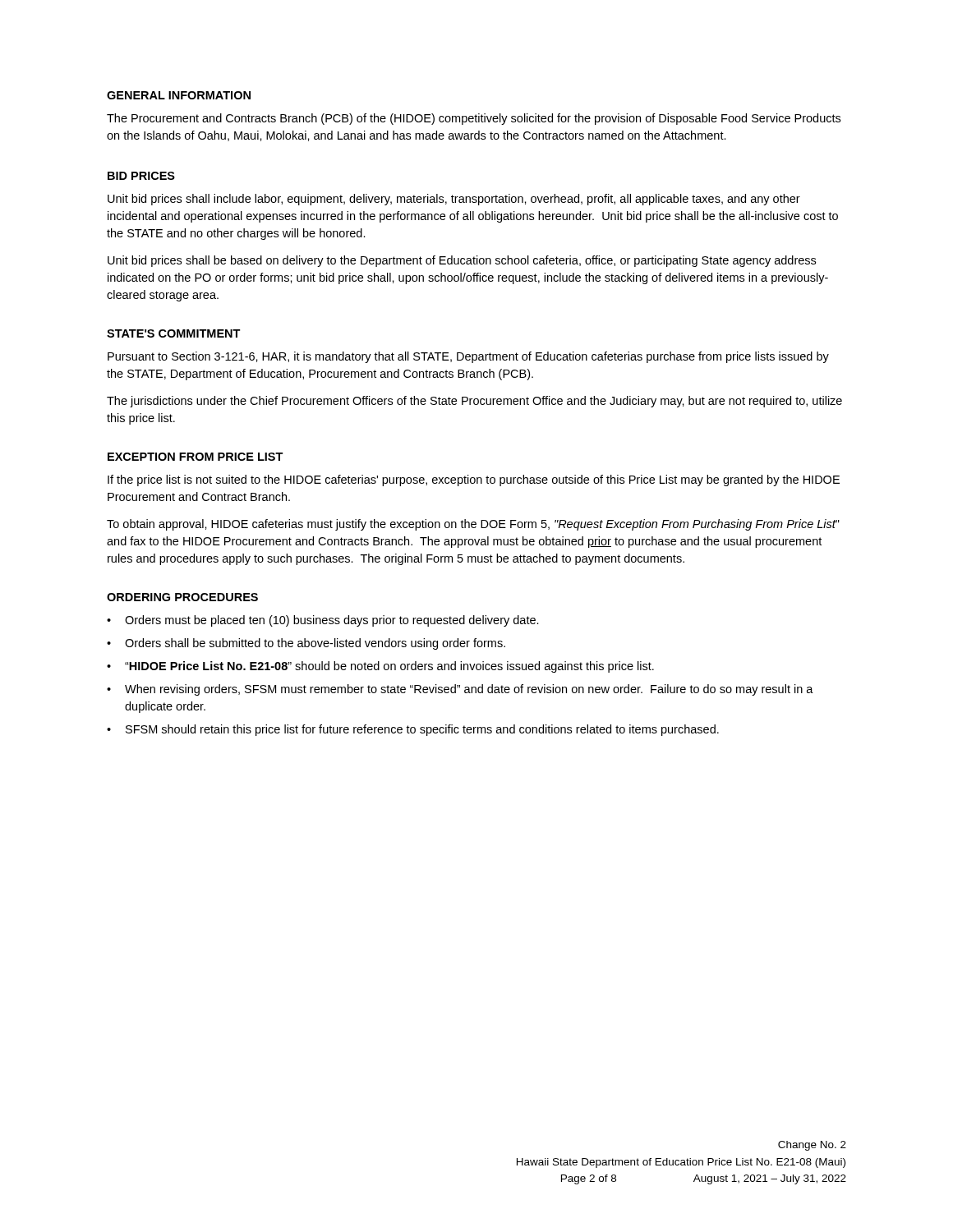Locate the text starting "• When revising"
This screenshot has width=953, height=1232.
(x=476, y=698)
